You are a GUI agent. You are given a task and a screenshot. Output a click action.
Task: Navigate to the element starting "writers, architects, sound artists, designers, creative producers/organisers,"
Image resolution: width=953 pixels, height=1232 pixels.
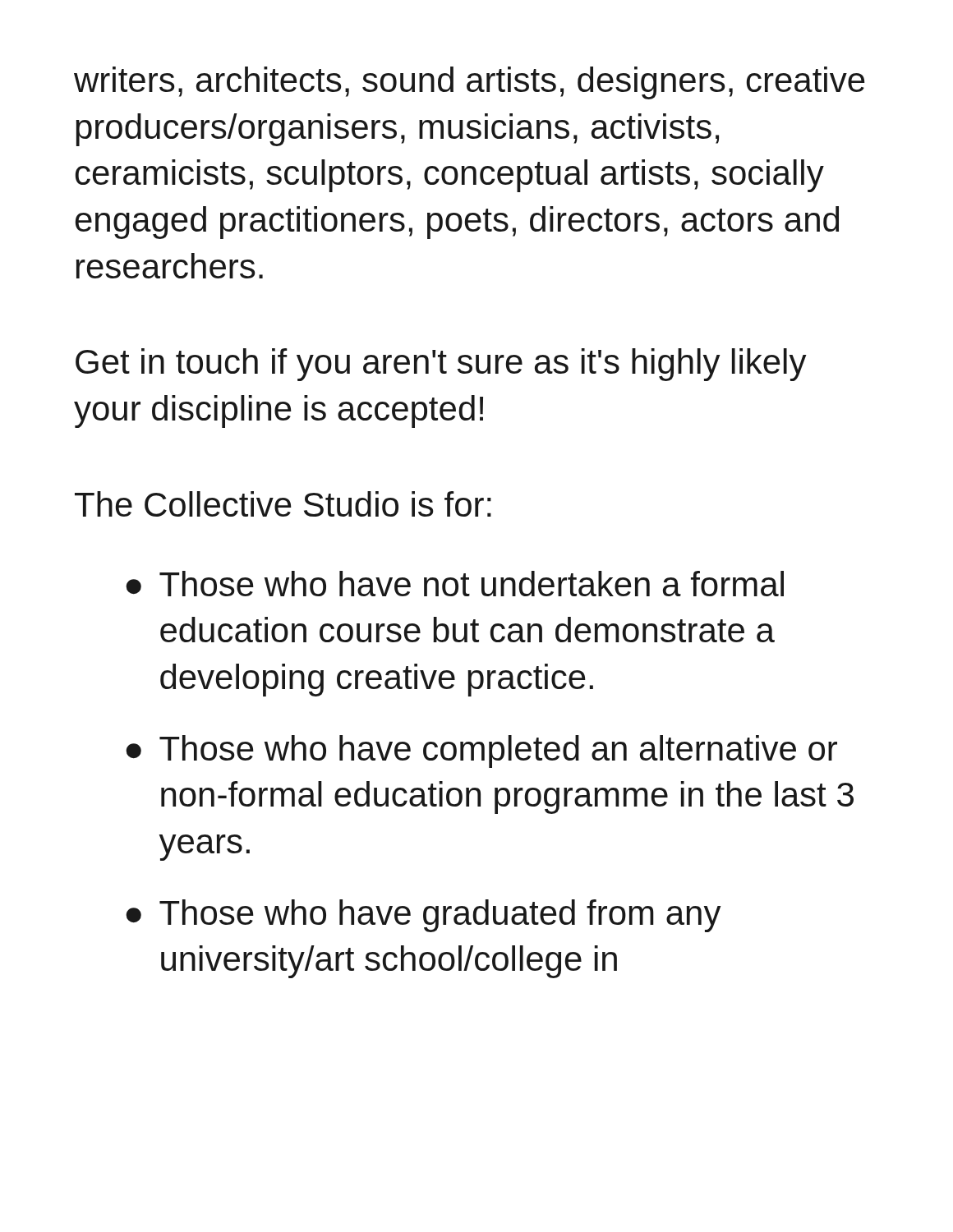(x=470, y=173)
